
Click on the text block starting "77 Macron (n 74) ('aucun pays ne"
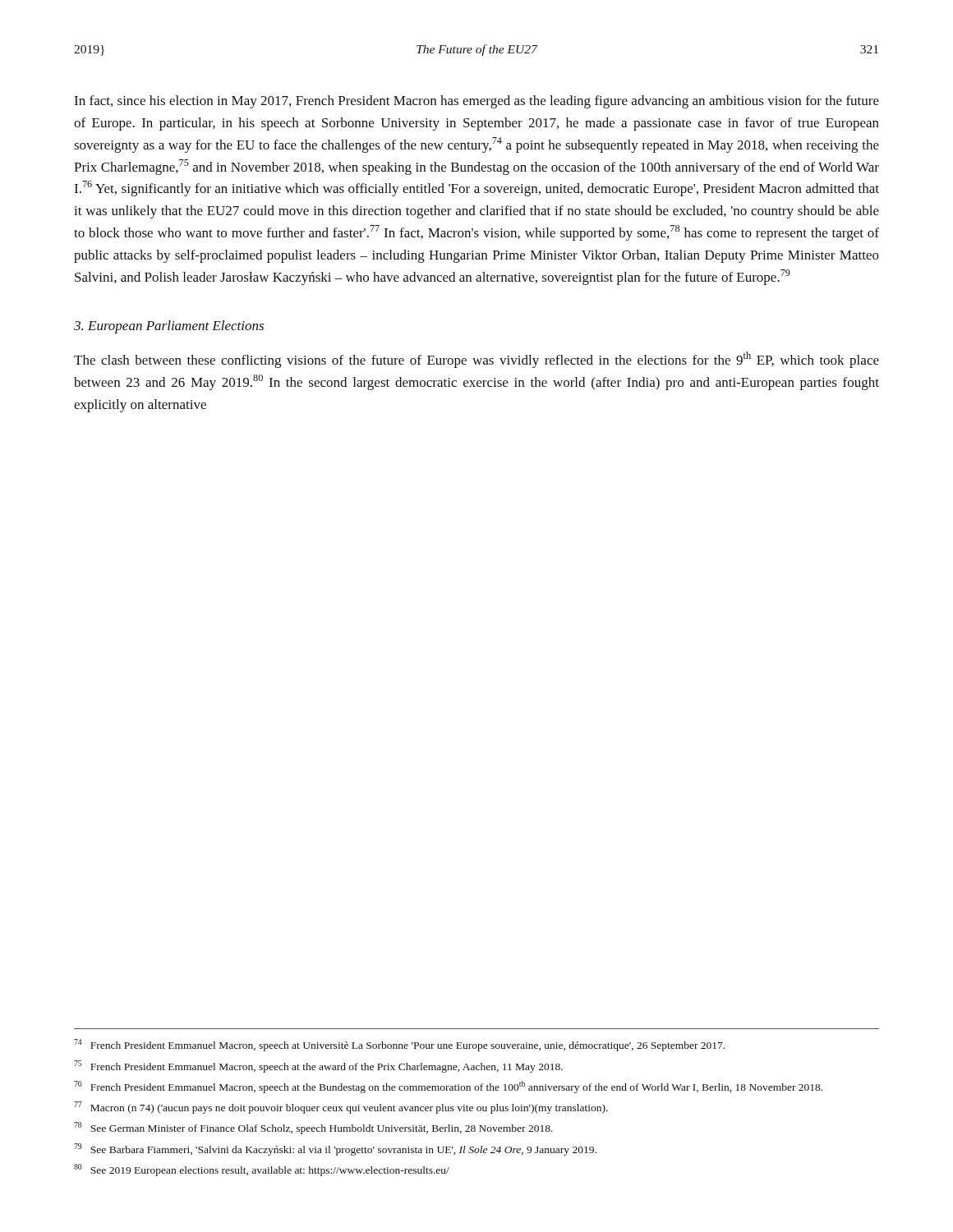pos(341,1107)
